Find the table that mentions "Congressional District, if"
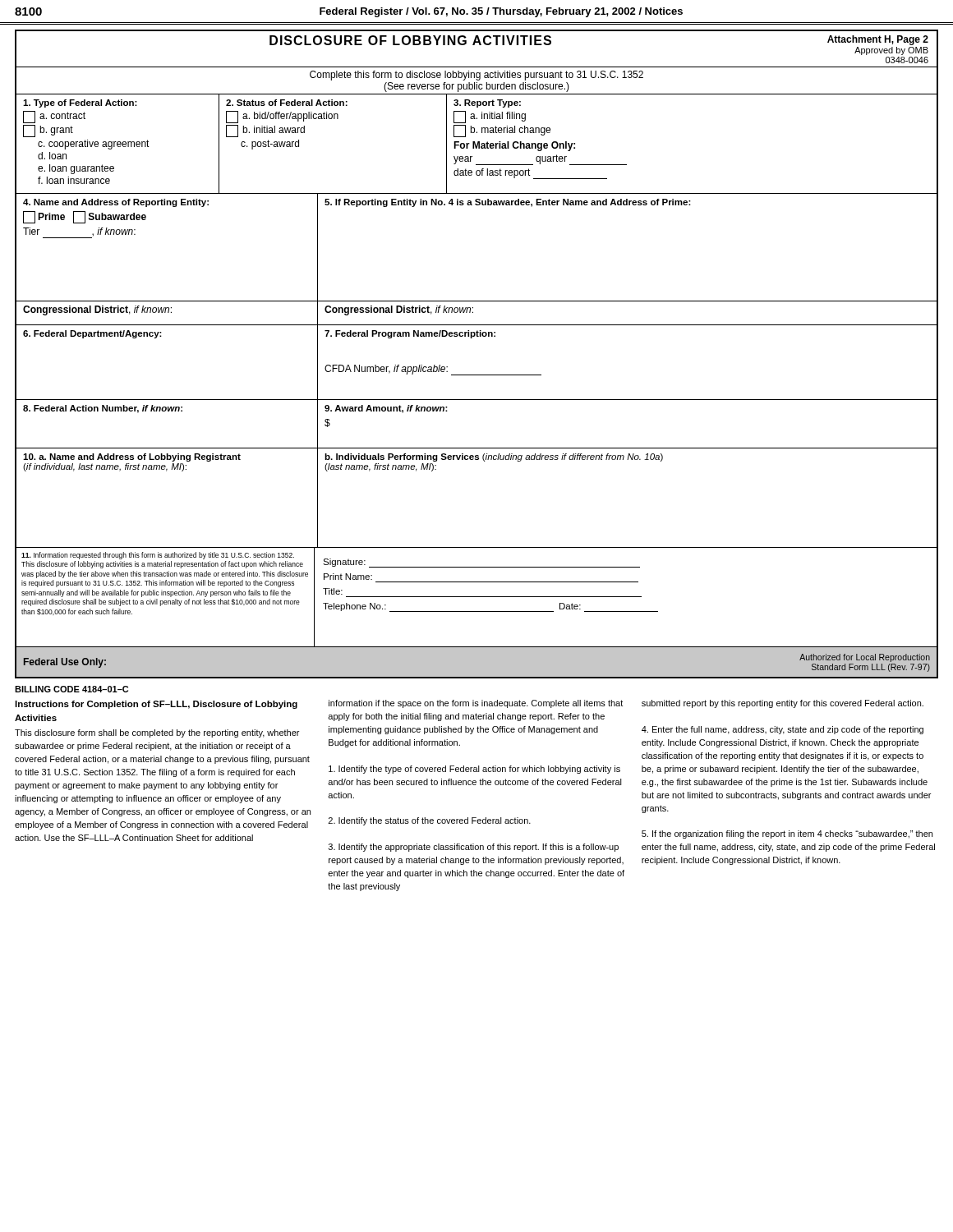Screen dimensions: 1232x953 pyautogui.click(x=476, y=313)
